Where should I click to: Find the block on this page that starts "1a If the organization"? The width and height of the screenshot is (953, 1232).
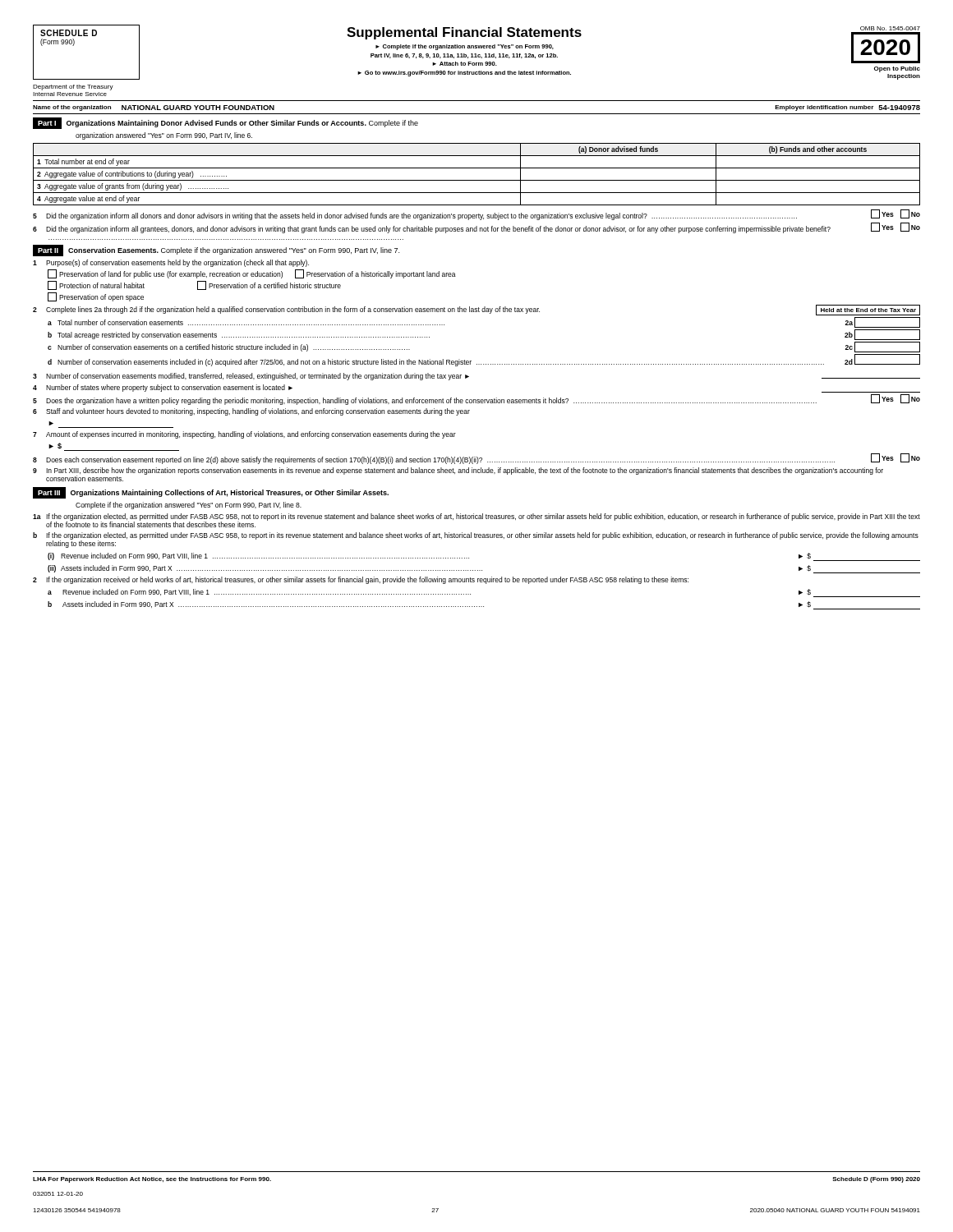pos(476,521)
